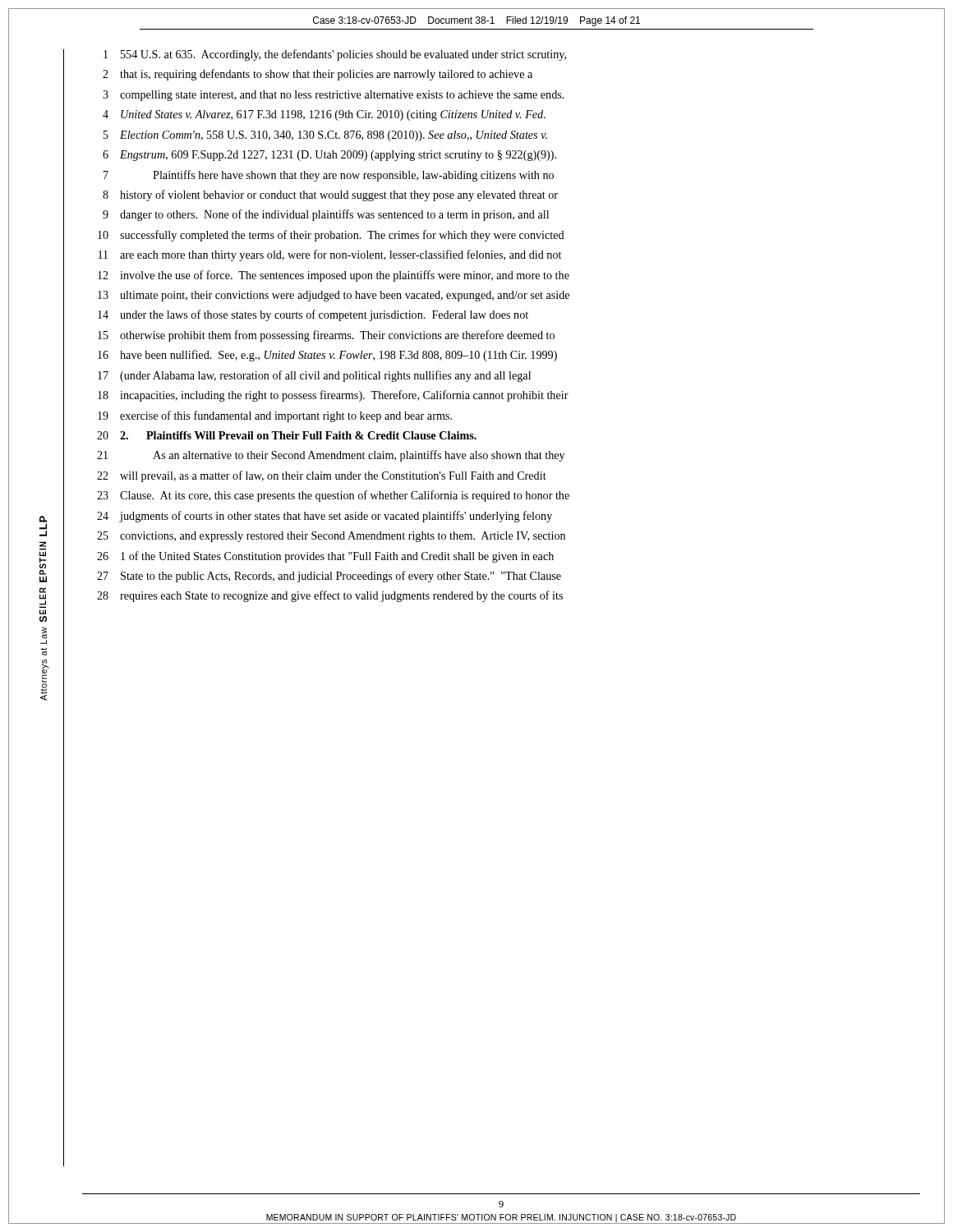Point to the block beginning "21 As an alternative to their"

(501, 526)
